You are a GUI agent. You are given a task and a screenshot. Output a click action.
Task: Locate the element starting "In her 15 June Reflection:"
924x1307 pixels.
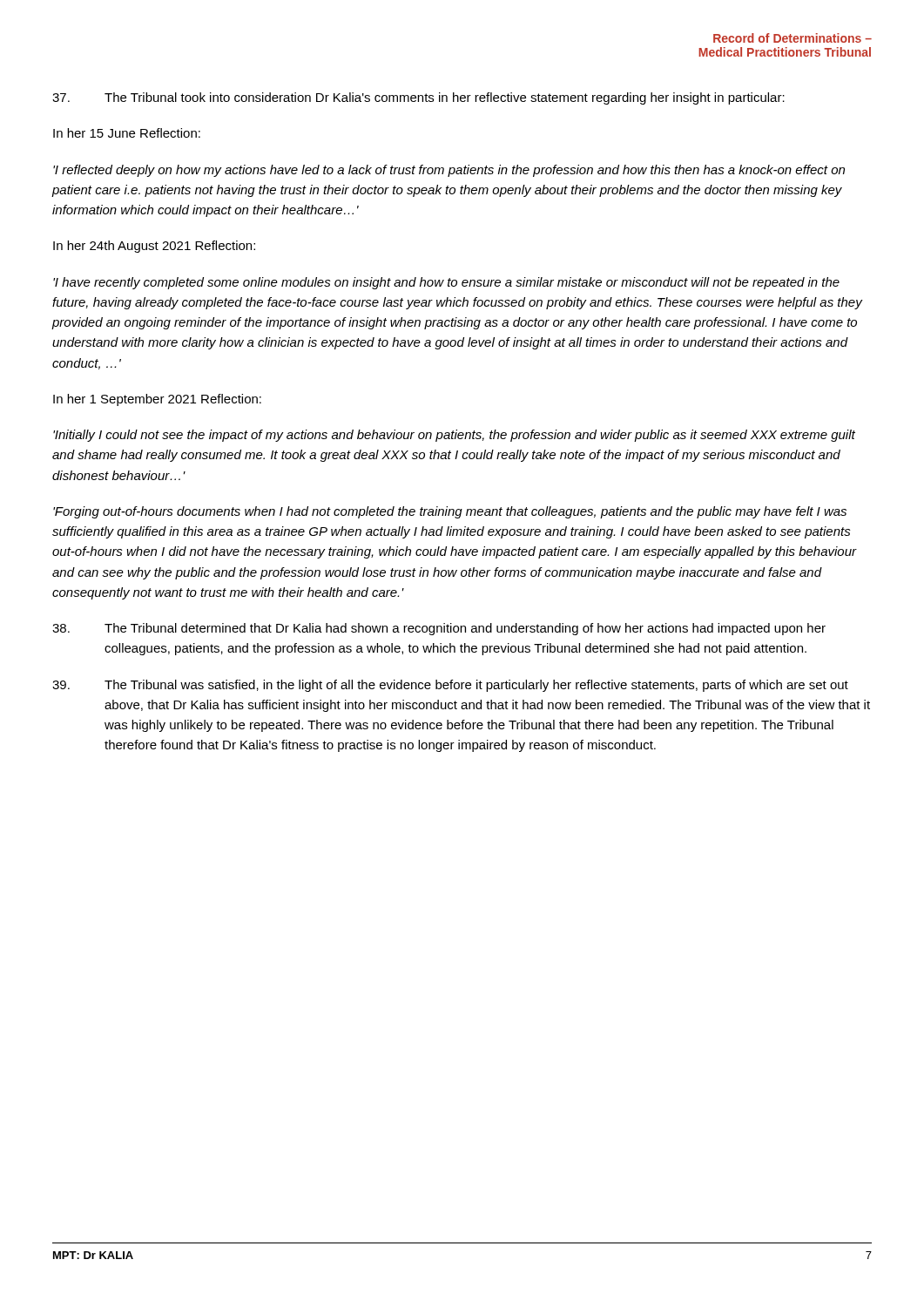(127, 133)
